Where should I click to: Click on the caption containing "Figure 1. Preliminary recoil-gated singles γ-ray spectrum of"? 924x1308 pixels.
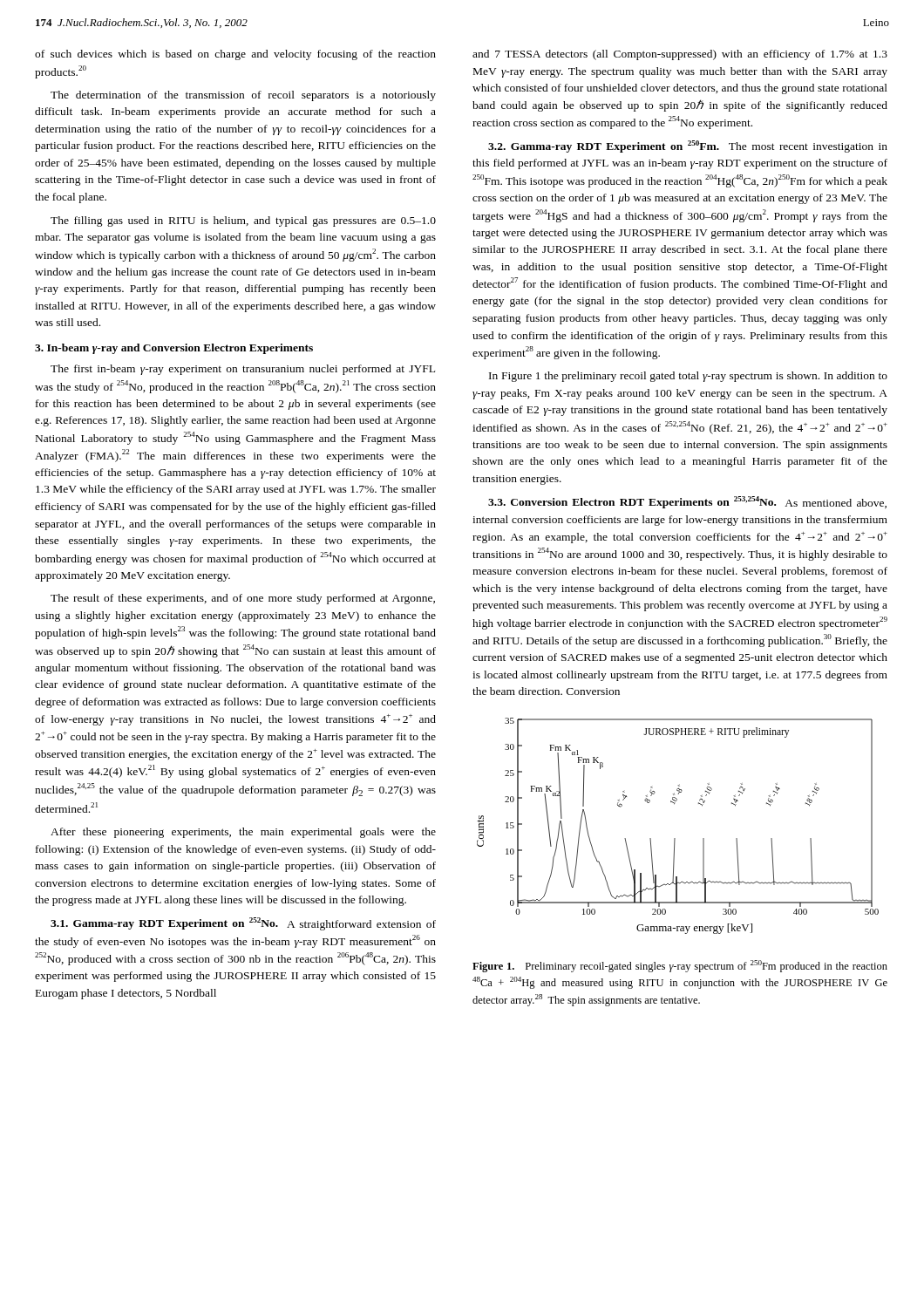click(680, 982)
